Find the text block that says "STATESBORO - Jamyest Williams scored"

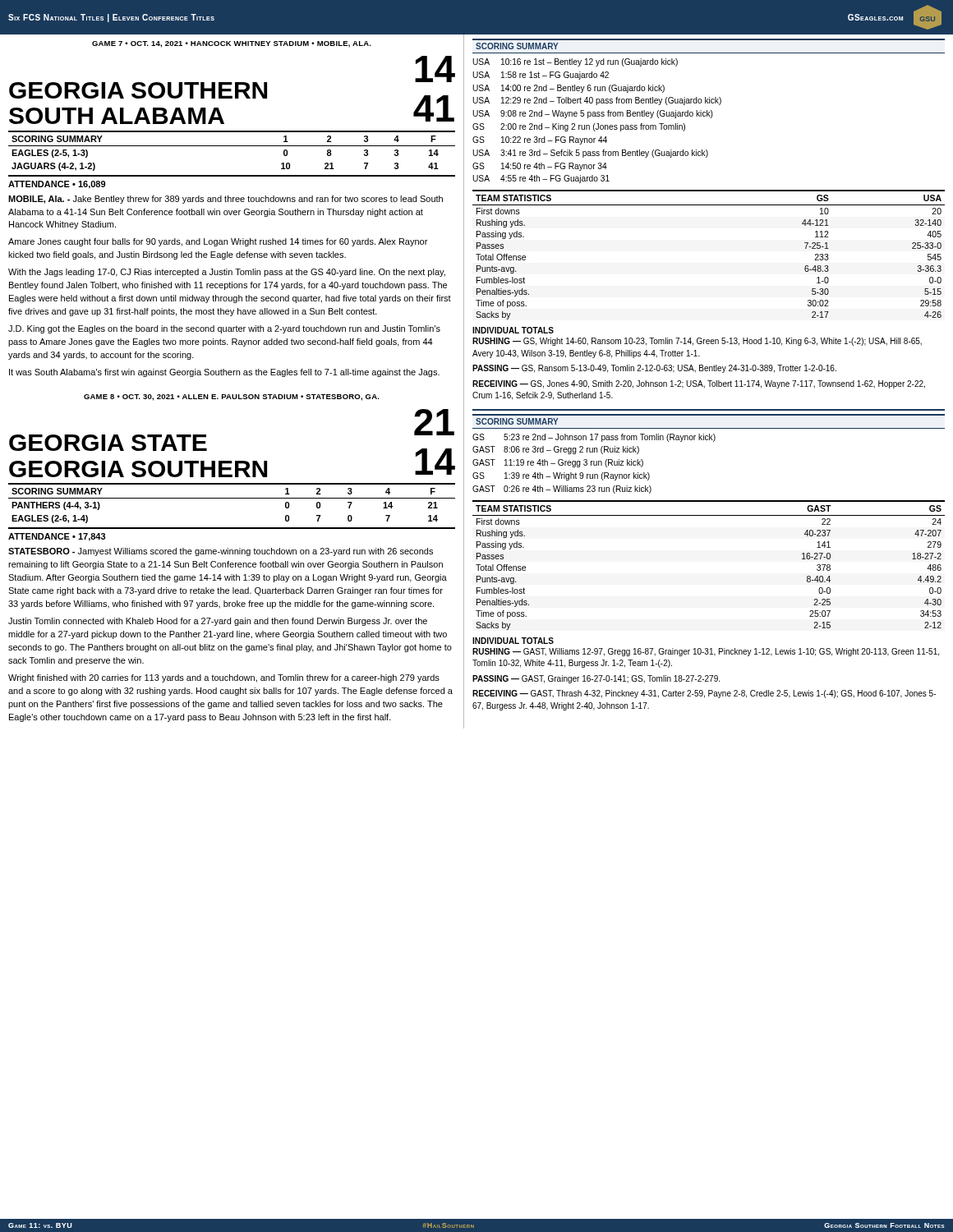point(232,635)
